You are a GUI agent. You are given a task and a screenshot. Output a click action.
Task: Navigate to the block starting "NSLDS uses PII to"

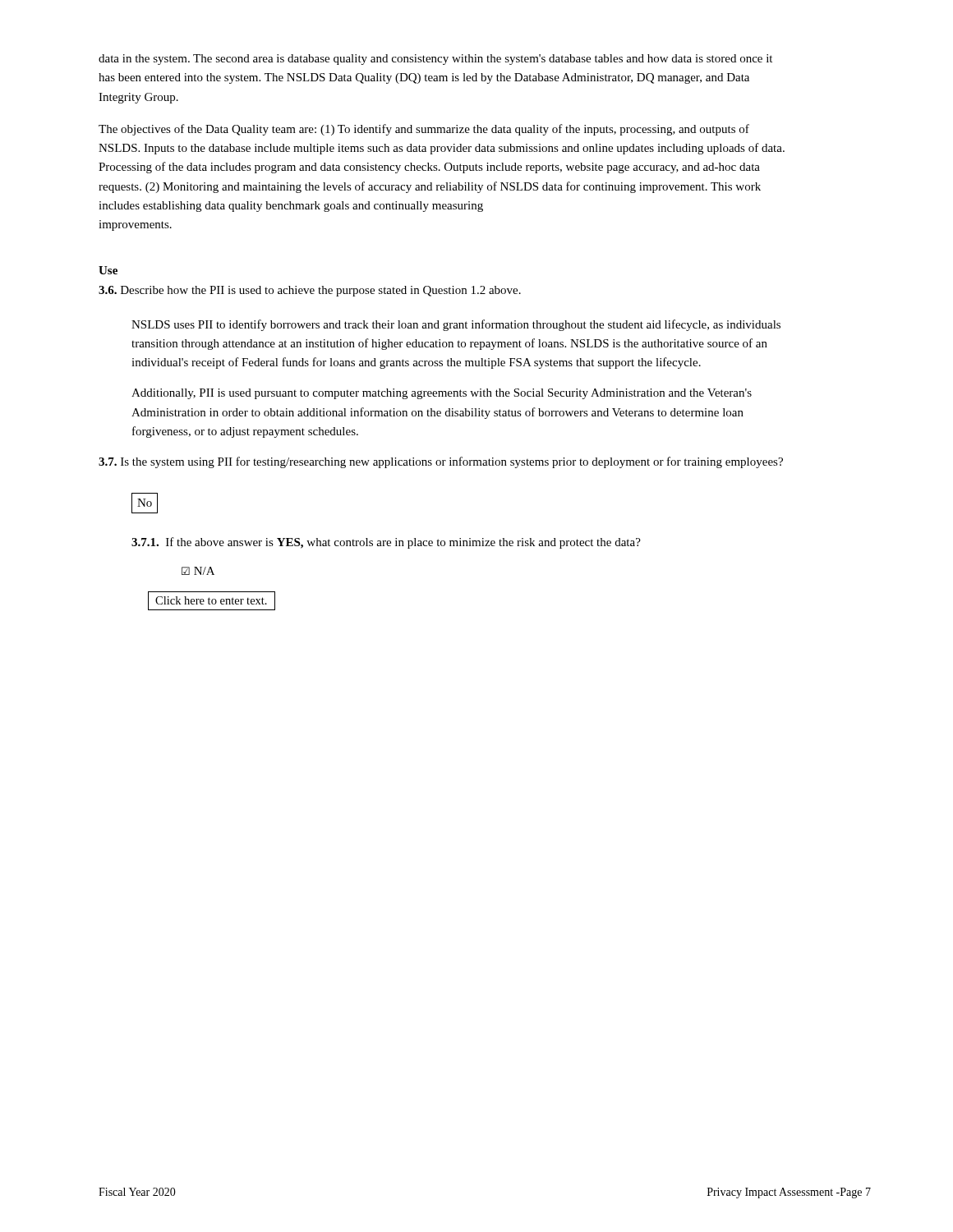[x=460, y=378]
